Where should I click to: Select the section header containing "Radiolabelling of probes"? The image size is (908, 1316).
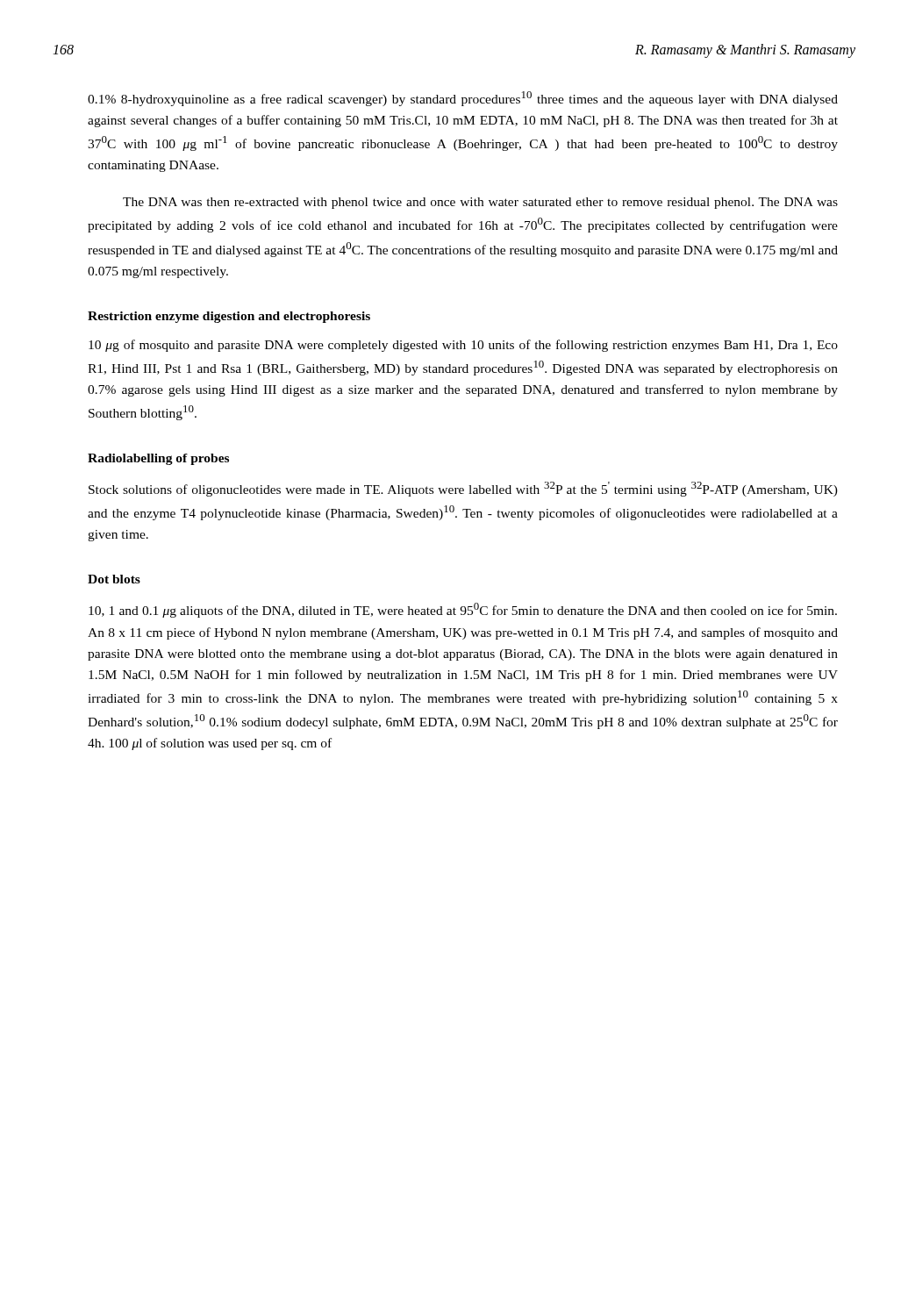tap(159, 458)
